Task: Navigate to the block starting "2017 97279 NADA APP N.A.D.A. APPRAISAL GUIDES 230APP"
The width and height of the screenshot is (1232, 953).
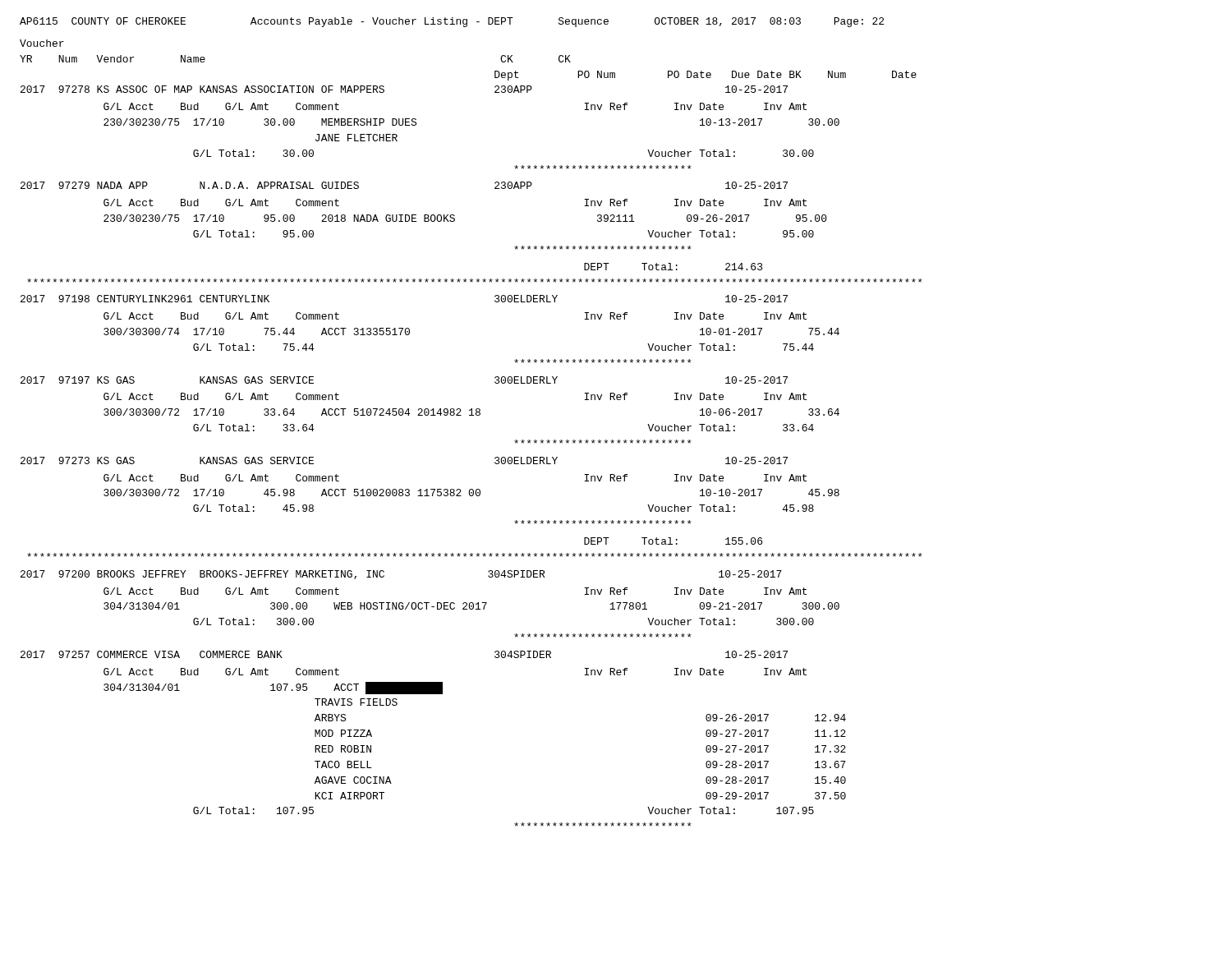Action: pos(36,185)
